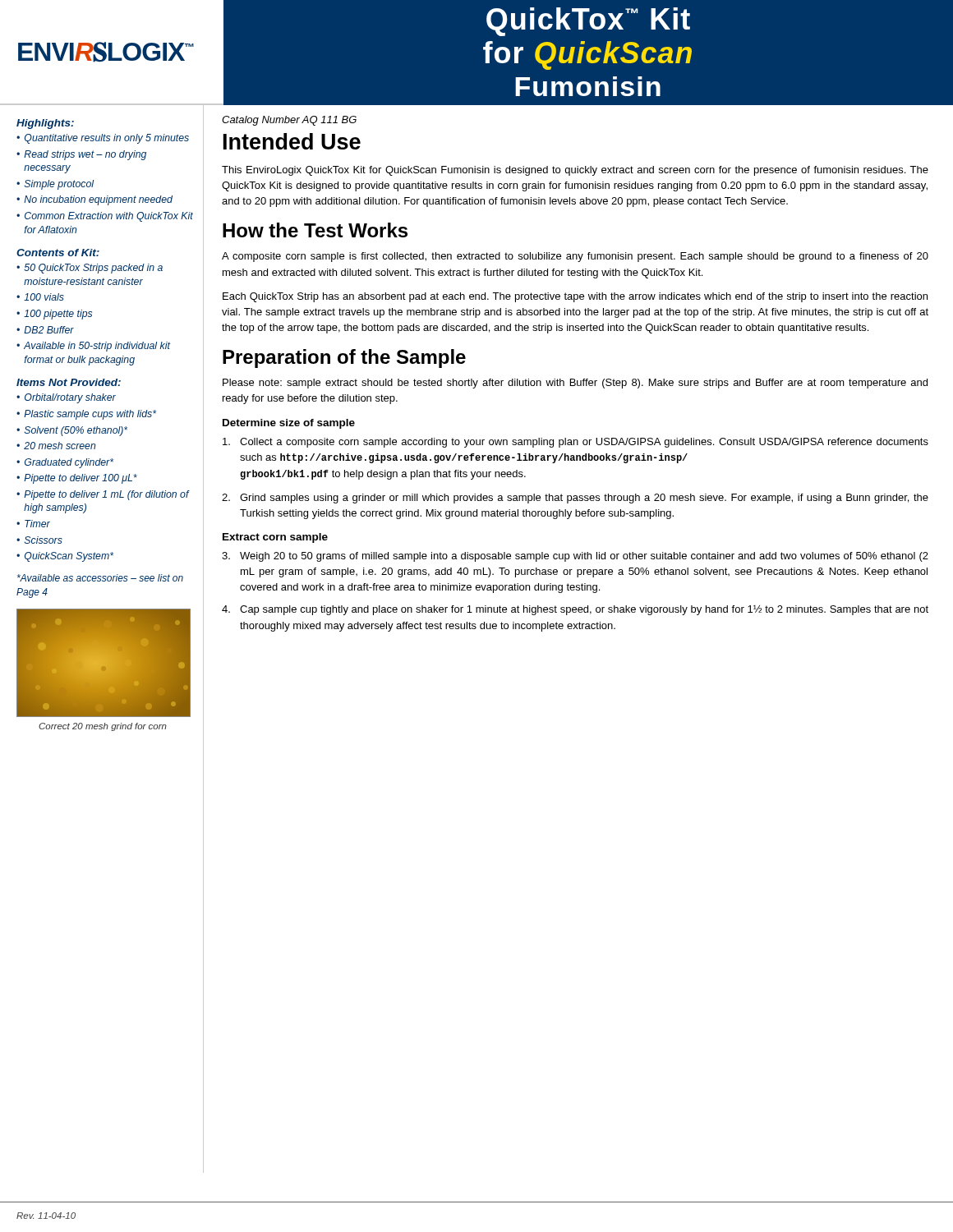This screenshot has width=953, height=1232.
Task: Where does it say "•QuickScan System*"?
Action: point(65,556)
